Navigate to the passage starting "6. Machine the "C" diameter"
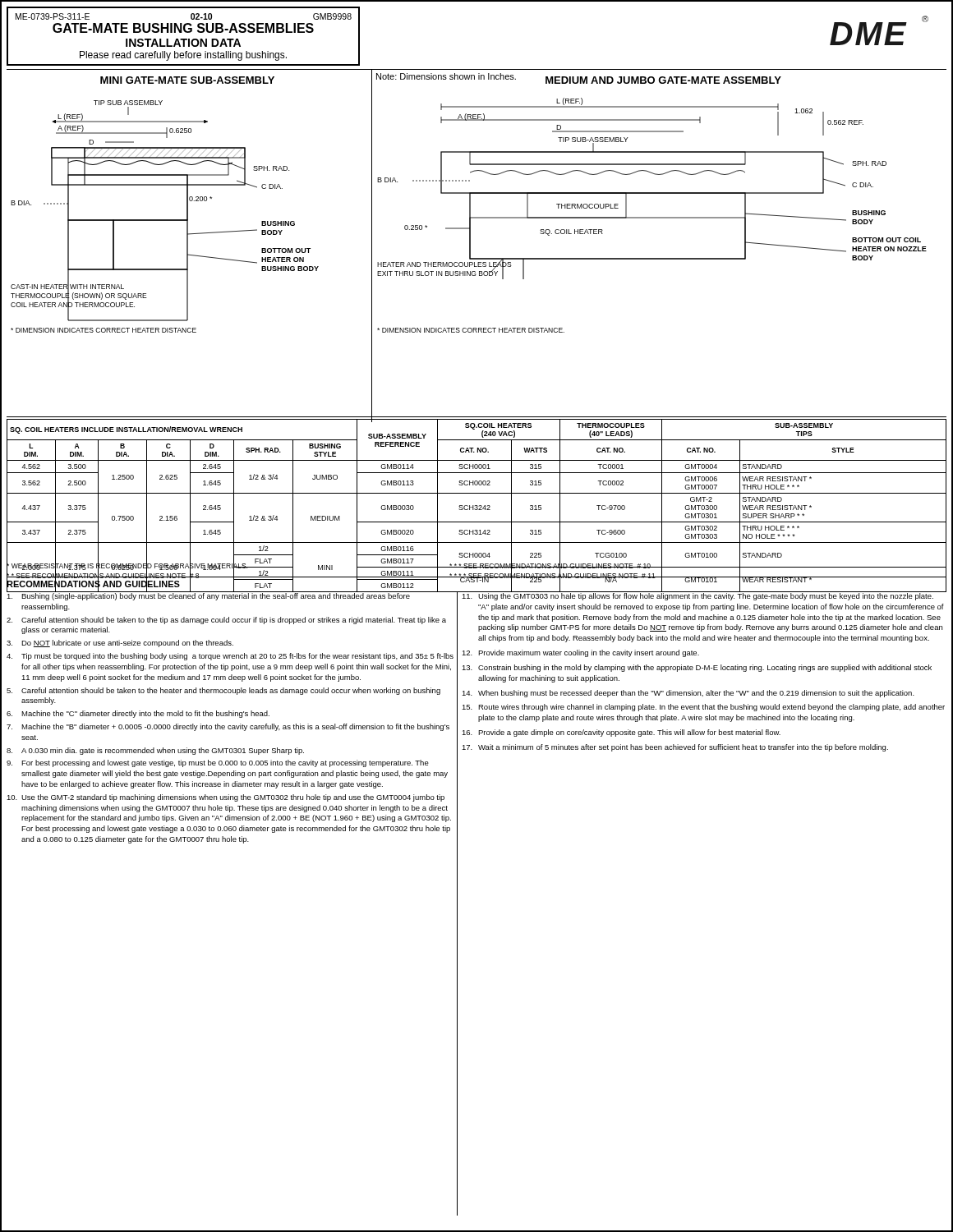This screenshot has width=953, height=1232. [x=138, y=714]
